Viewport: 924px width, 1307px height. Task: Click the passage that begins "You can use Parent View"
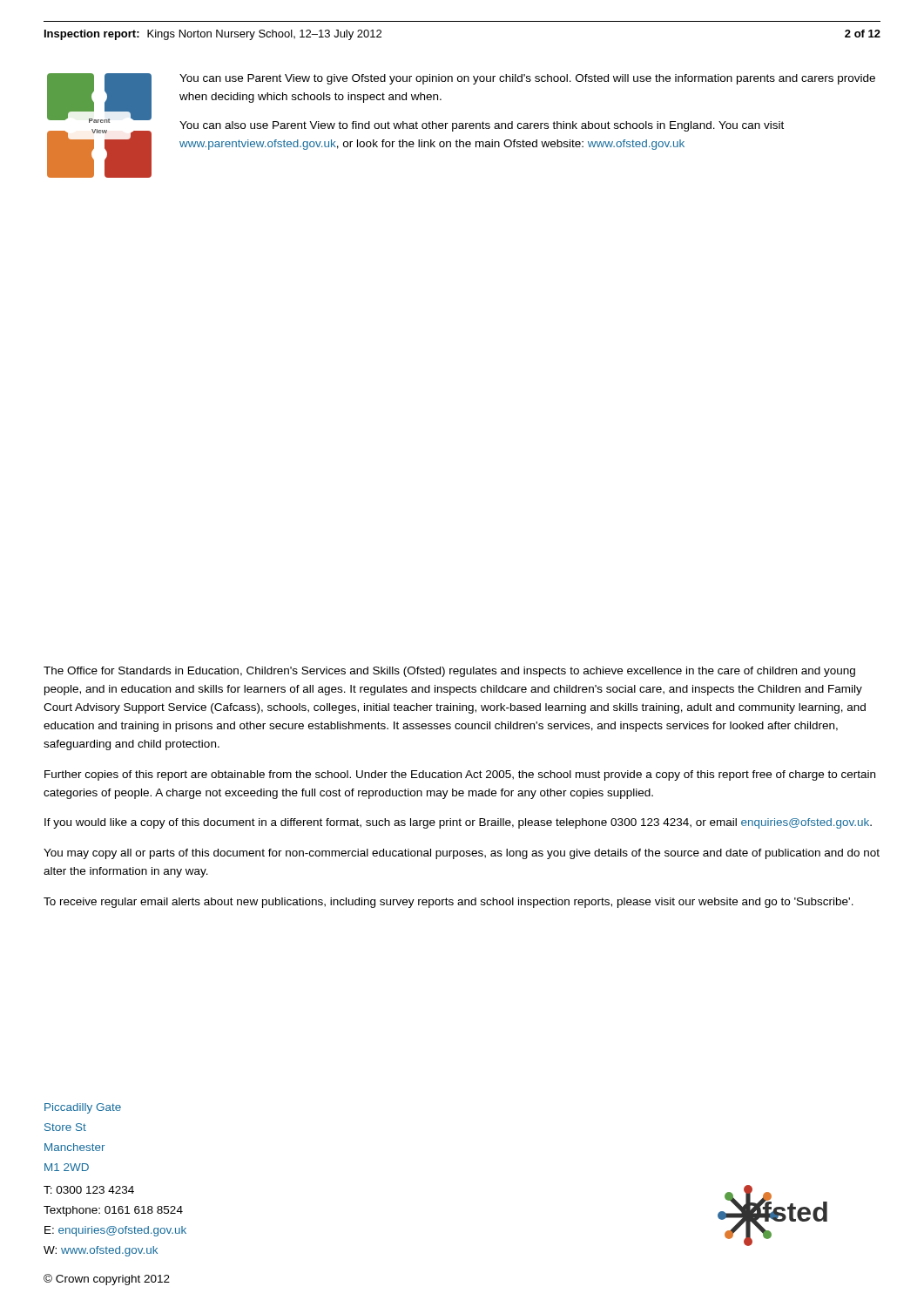point(530,111)
